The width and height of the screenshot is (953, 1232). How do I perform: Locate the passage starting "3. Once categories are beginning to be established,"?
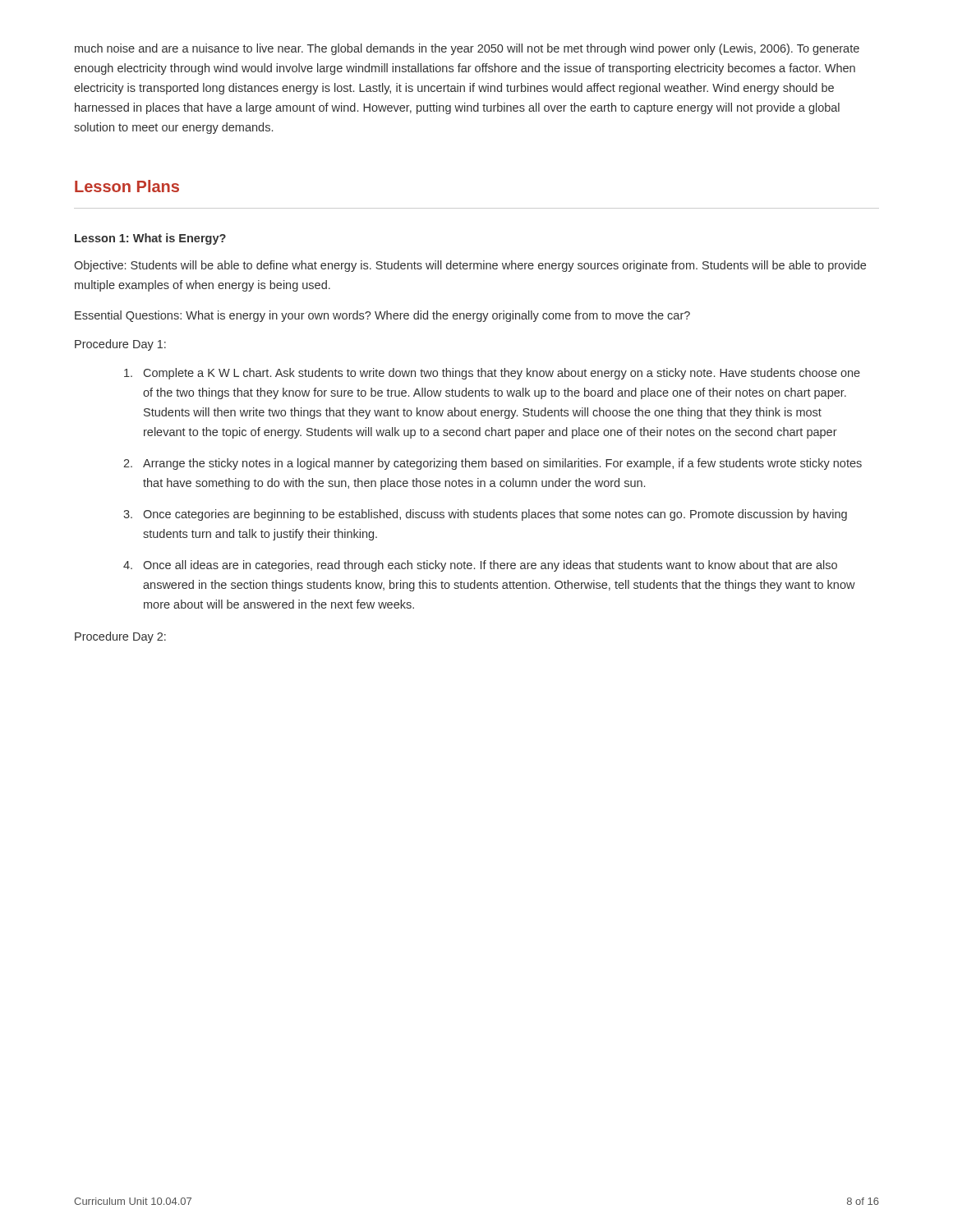493,525
